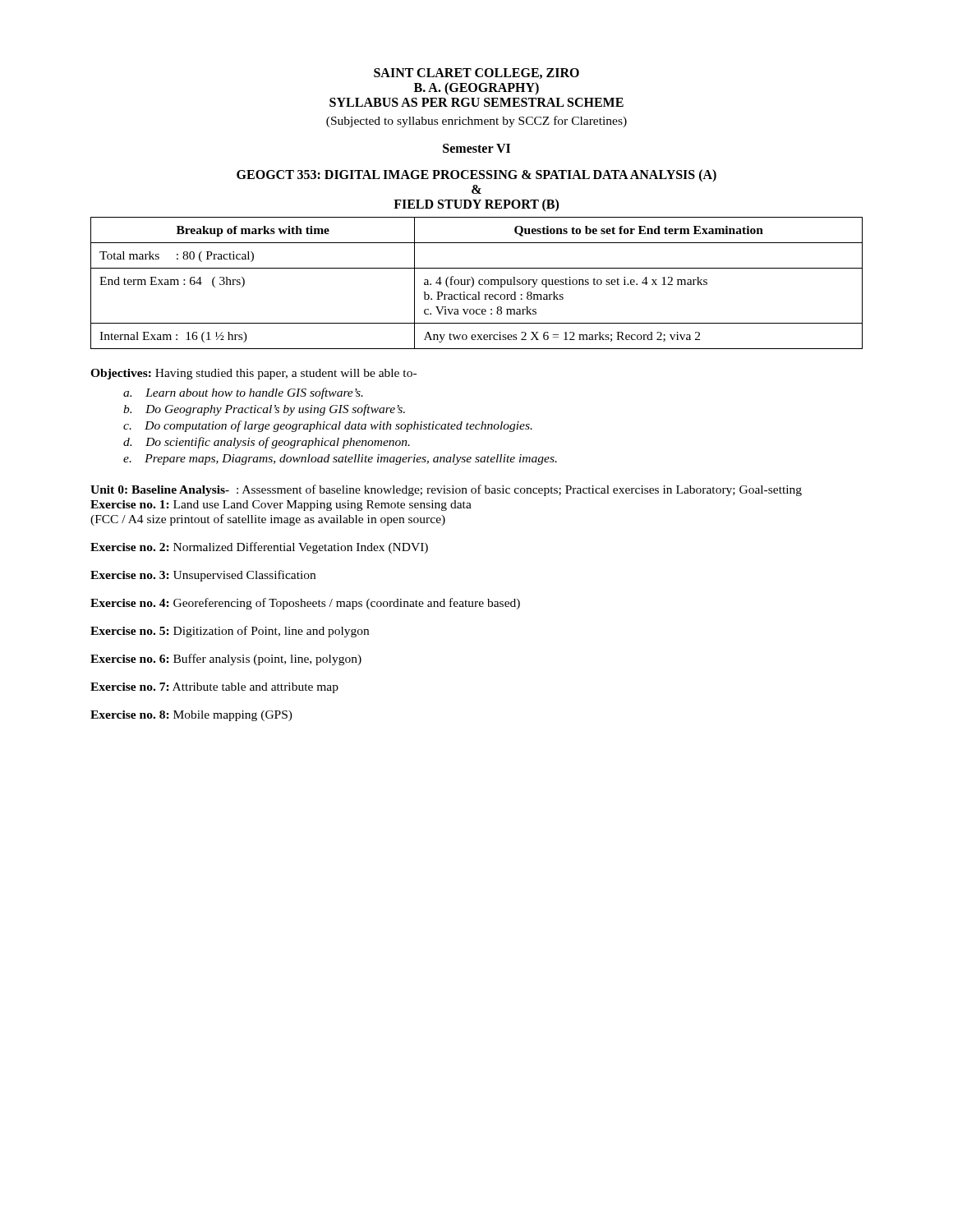Viewport: 953px width, 1232px height.
Task: Click on the list item that says "d. Do scientific"
Action: 267,441
